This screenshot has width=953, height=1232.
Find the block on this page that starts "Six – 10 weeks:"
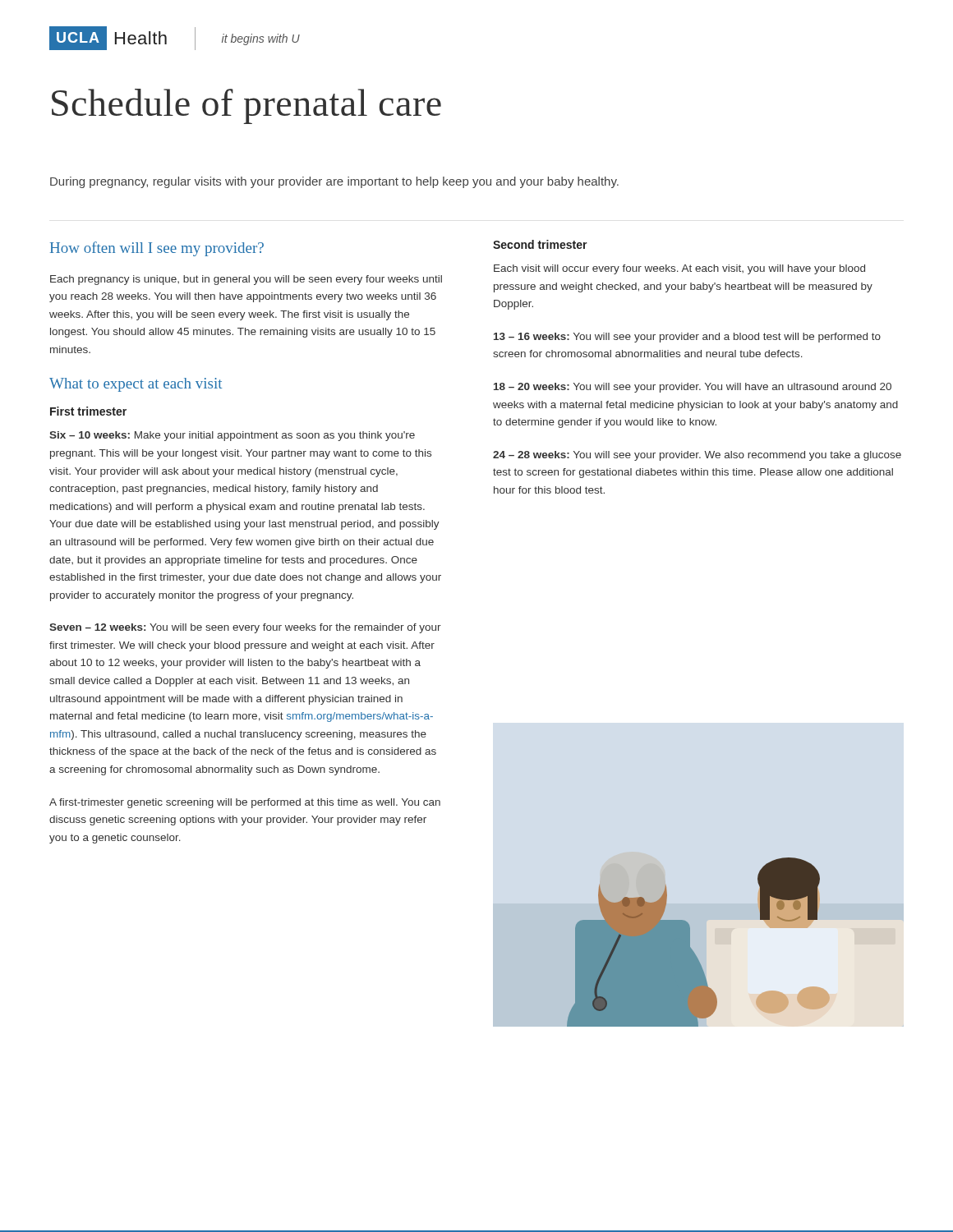coord(245,515)
